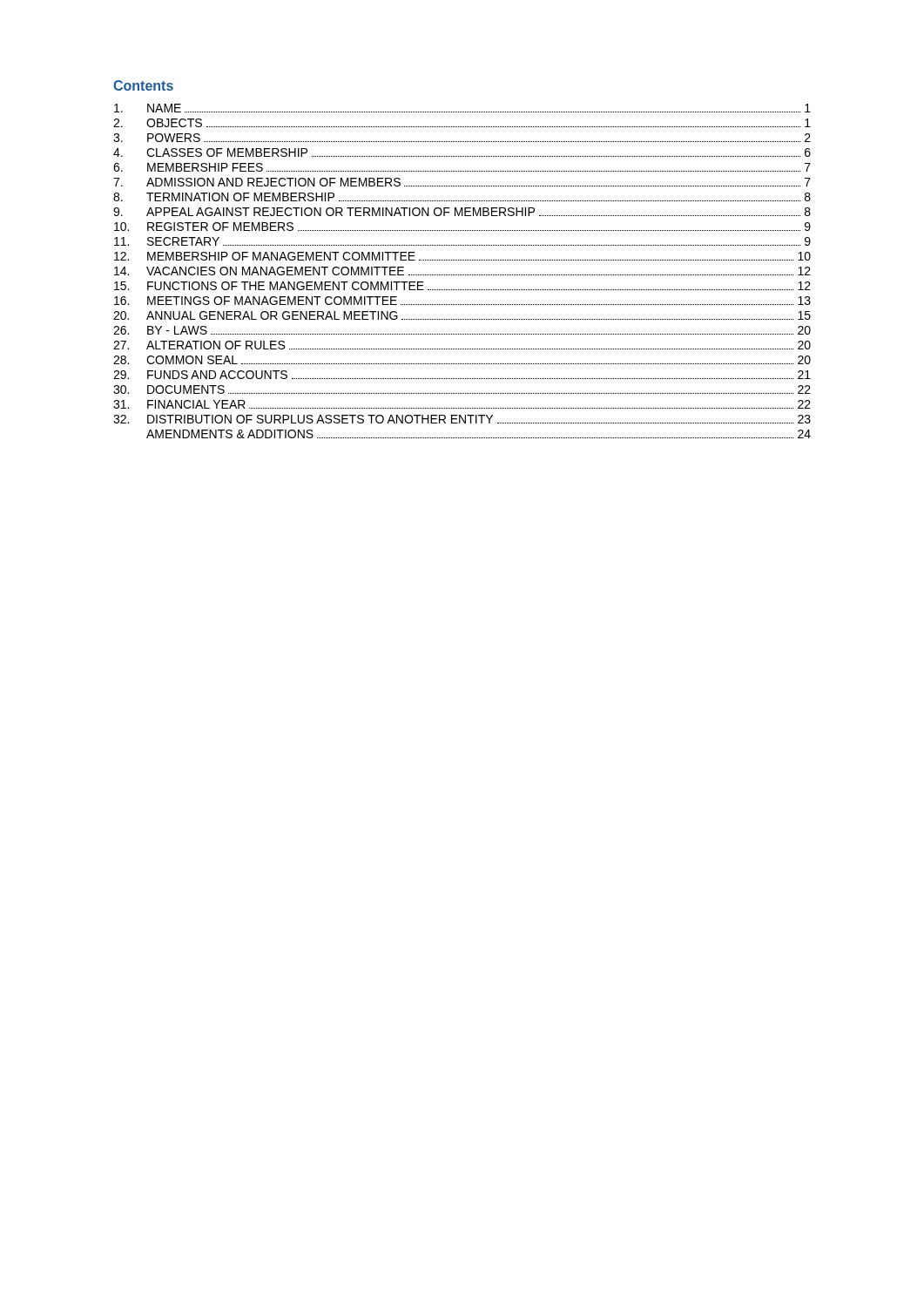Screen dimensions: 1307x924
Task: Find the text block starting "NAME 1"
Action: 462,108
